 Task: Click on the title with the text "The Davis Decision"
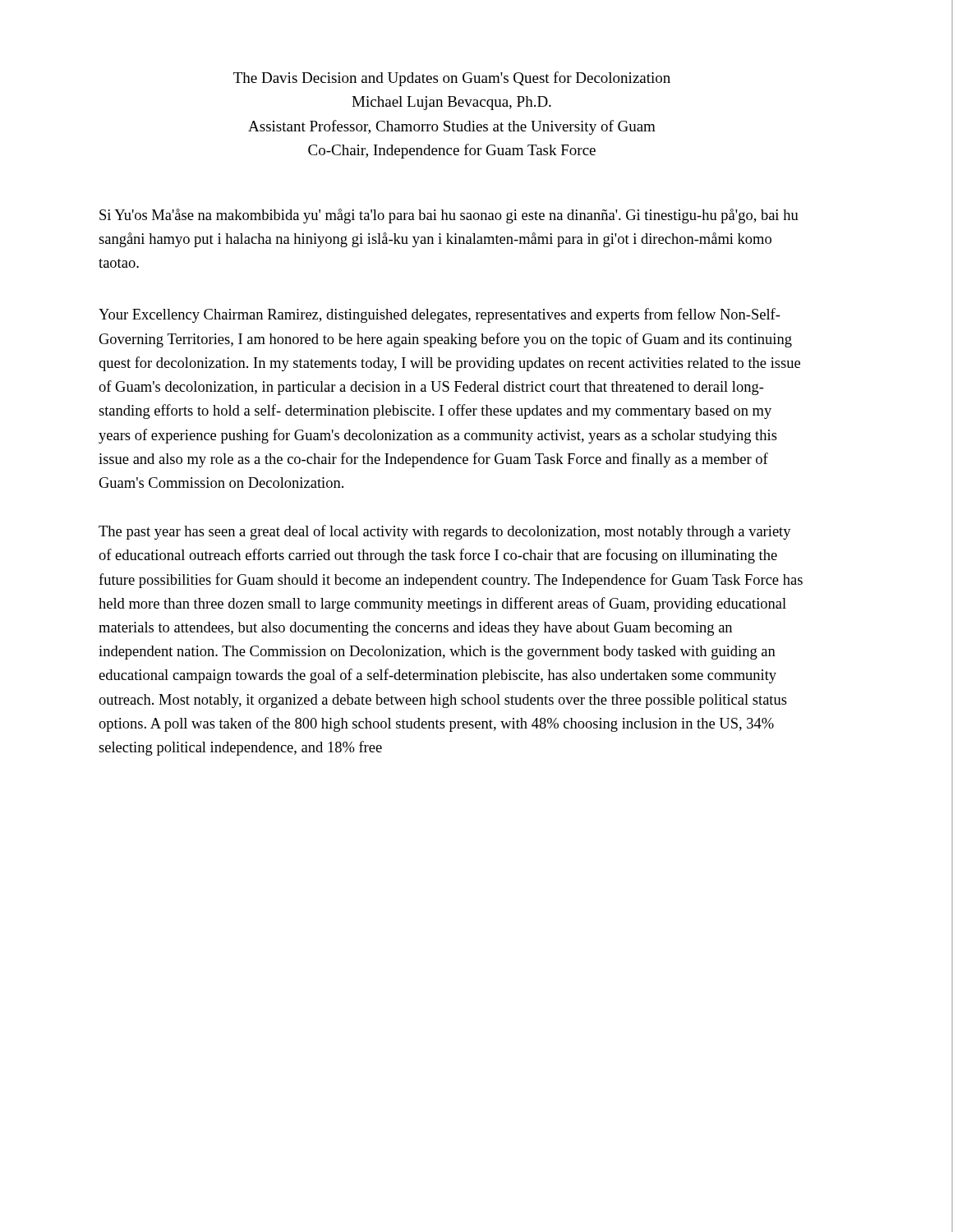point(452,114)
